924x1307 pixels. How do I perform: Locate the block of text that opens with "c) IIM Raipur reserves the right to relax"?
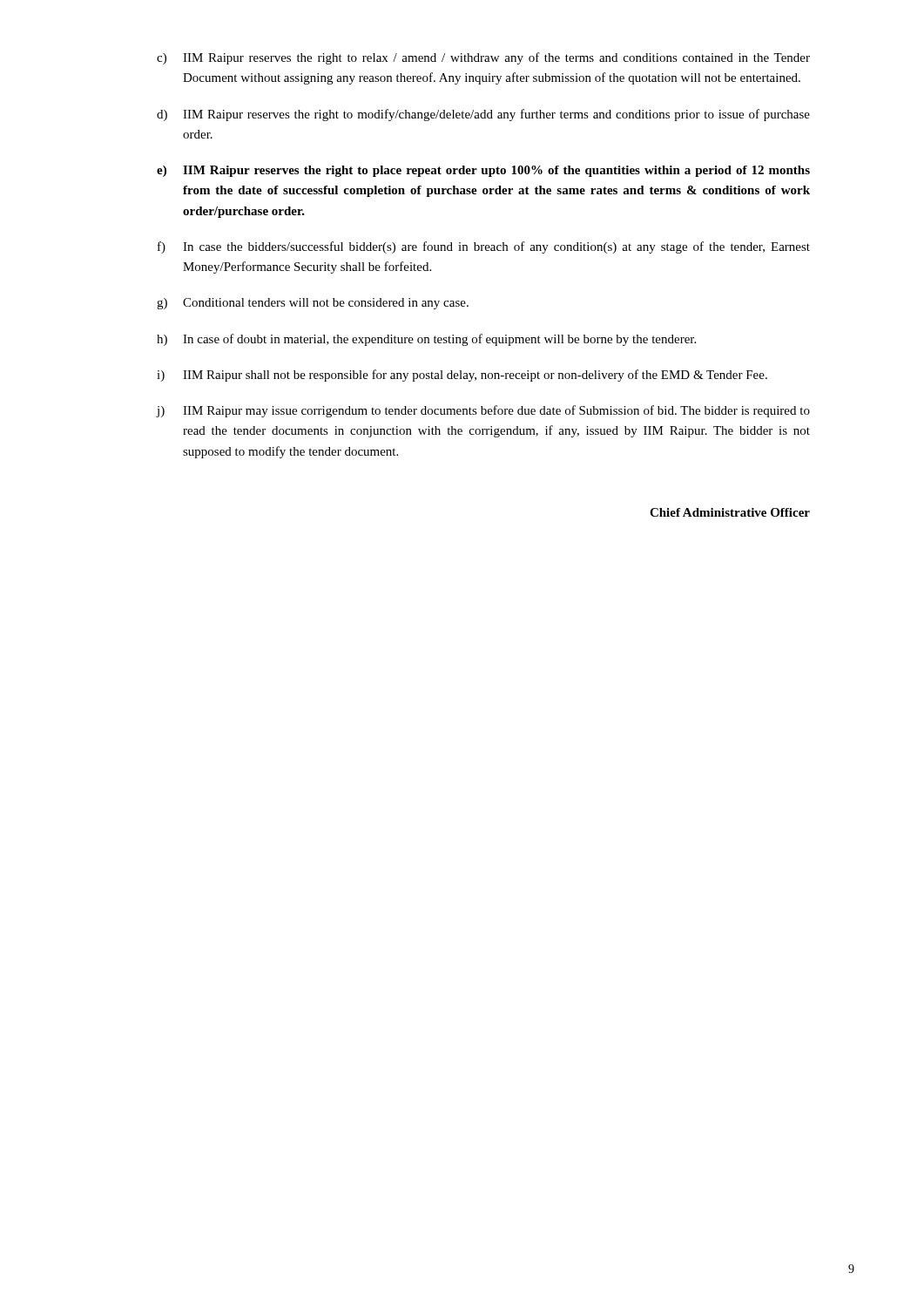[x=483, y=68]
